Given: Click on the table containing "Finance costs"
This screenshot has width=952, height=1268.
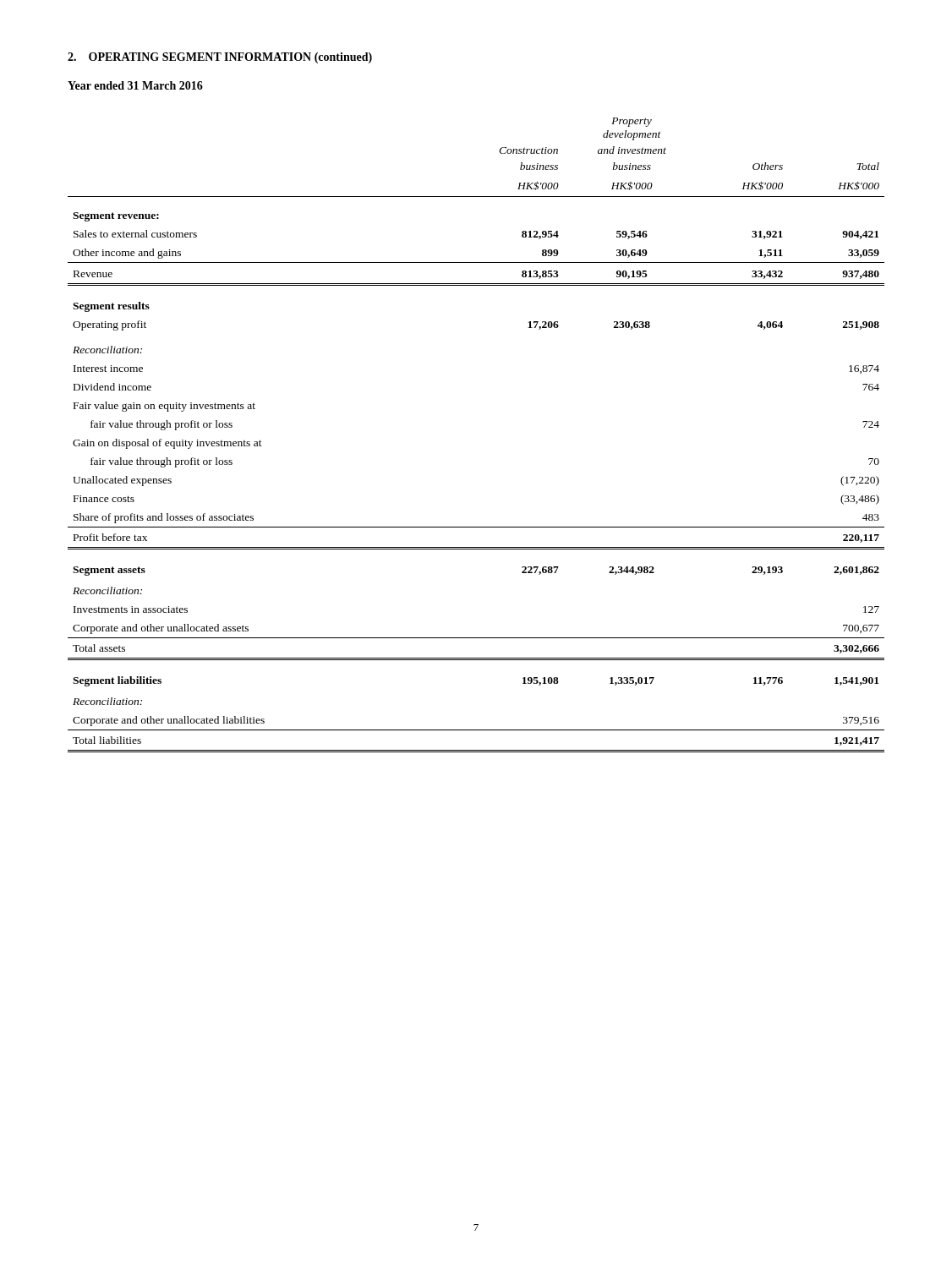Looking at the screenshot, I should 476,432.
